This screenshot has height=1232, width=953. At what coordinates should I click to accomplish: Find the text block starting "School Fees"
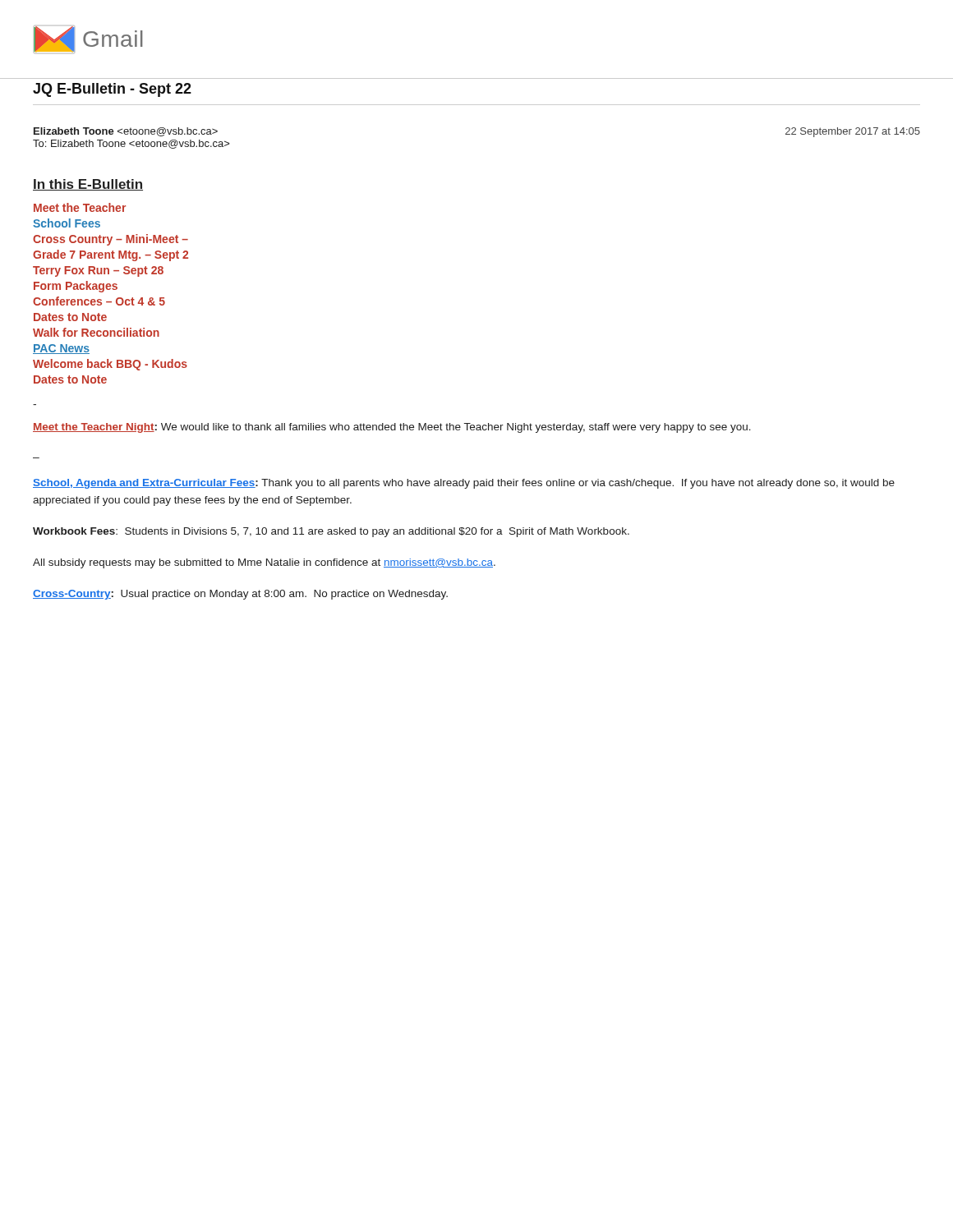[x=67, y=223]
